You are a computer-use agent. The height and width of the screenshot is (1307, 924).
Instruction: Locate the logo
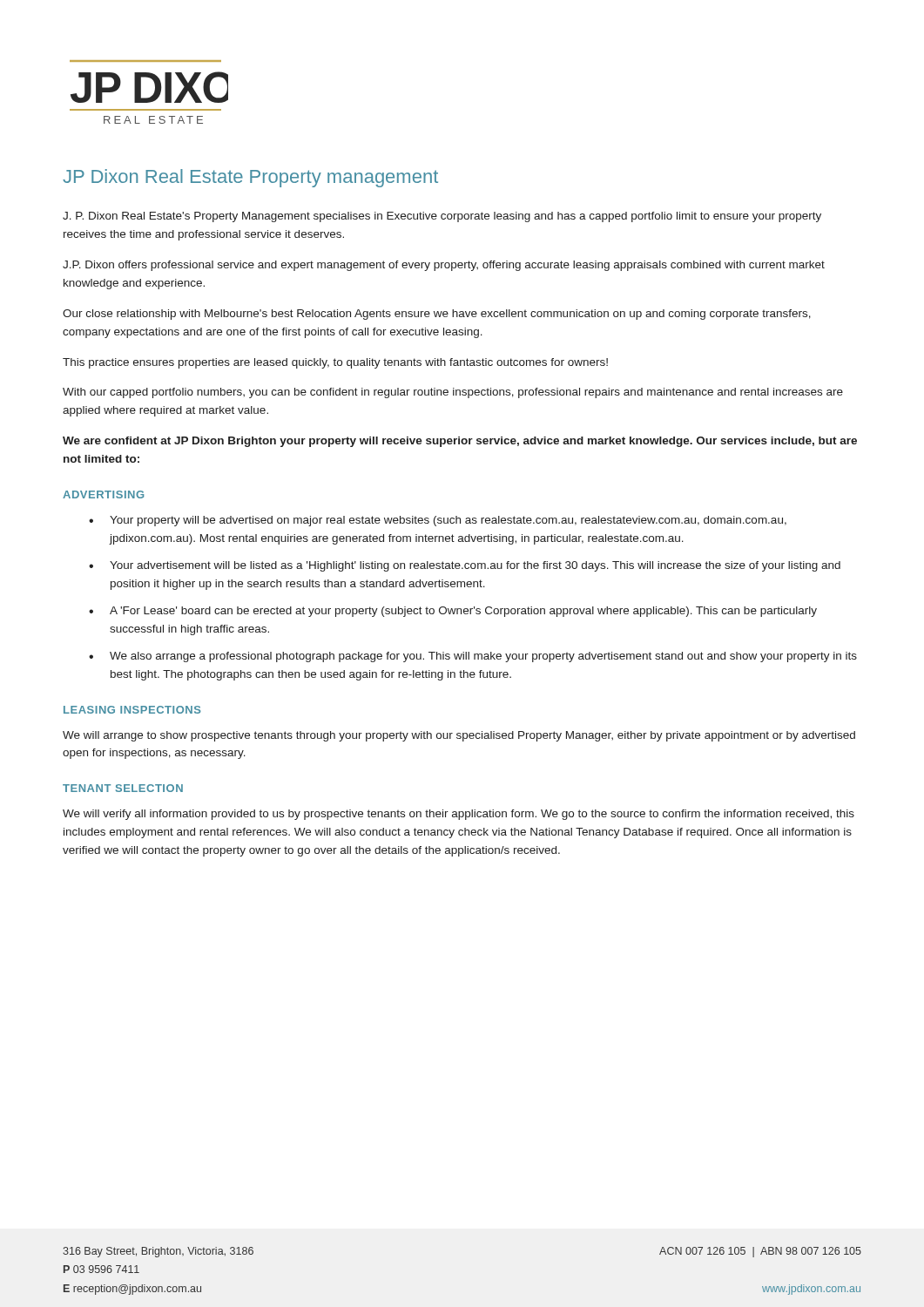coord(462,91)
